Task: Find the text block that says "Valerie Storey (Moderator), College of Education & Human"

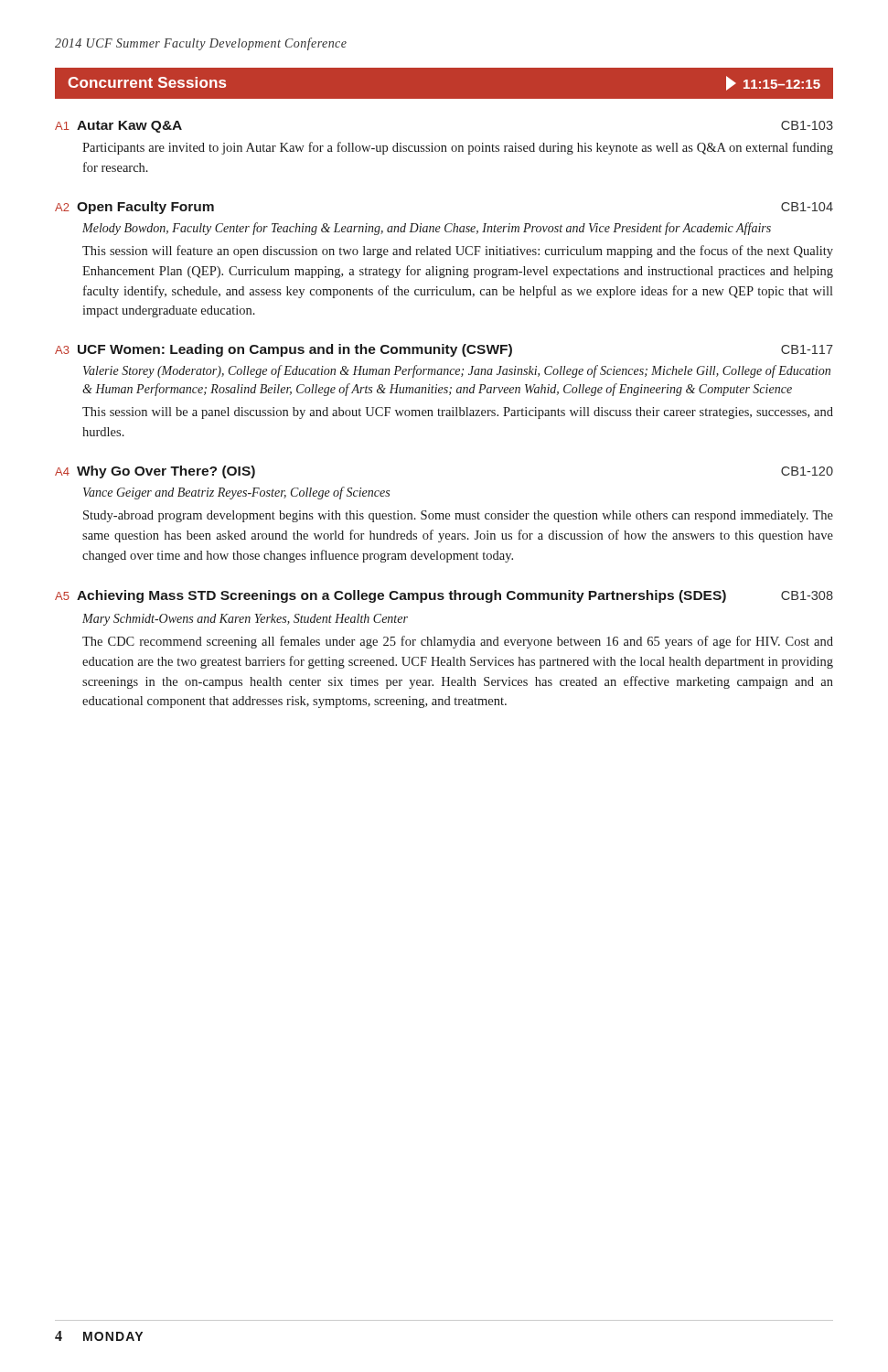Action: coord(457,380)
